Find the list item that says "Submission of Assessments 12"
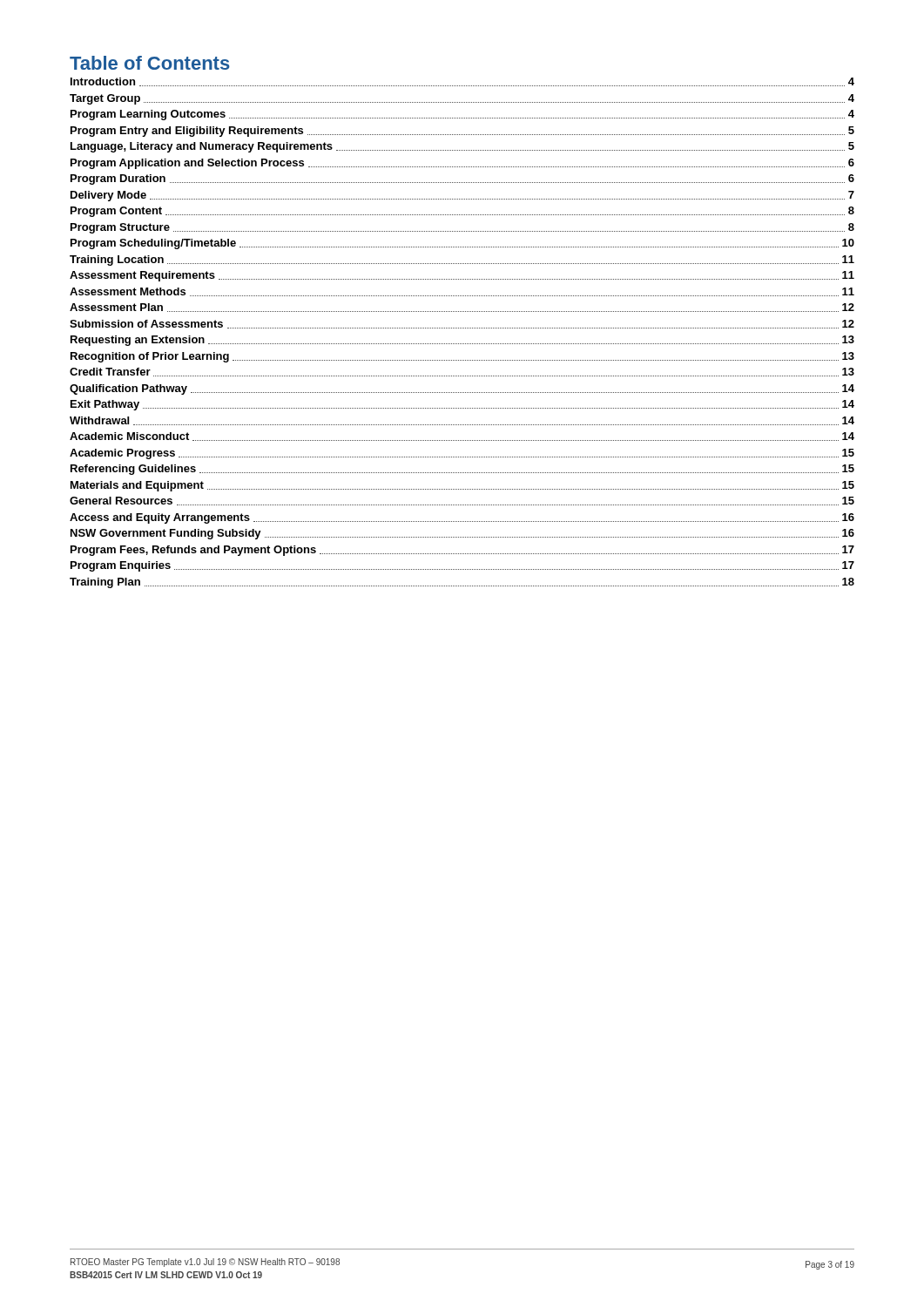 [462, 323]
